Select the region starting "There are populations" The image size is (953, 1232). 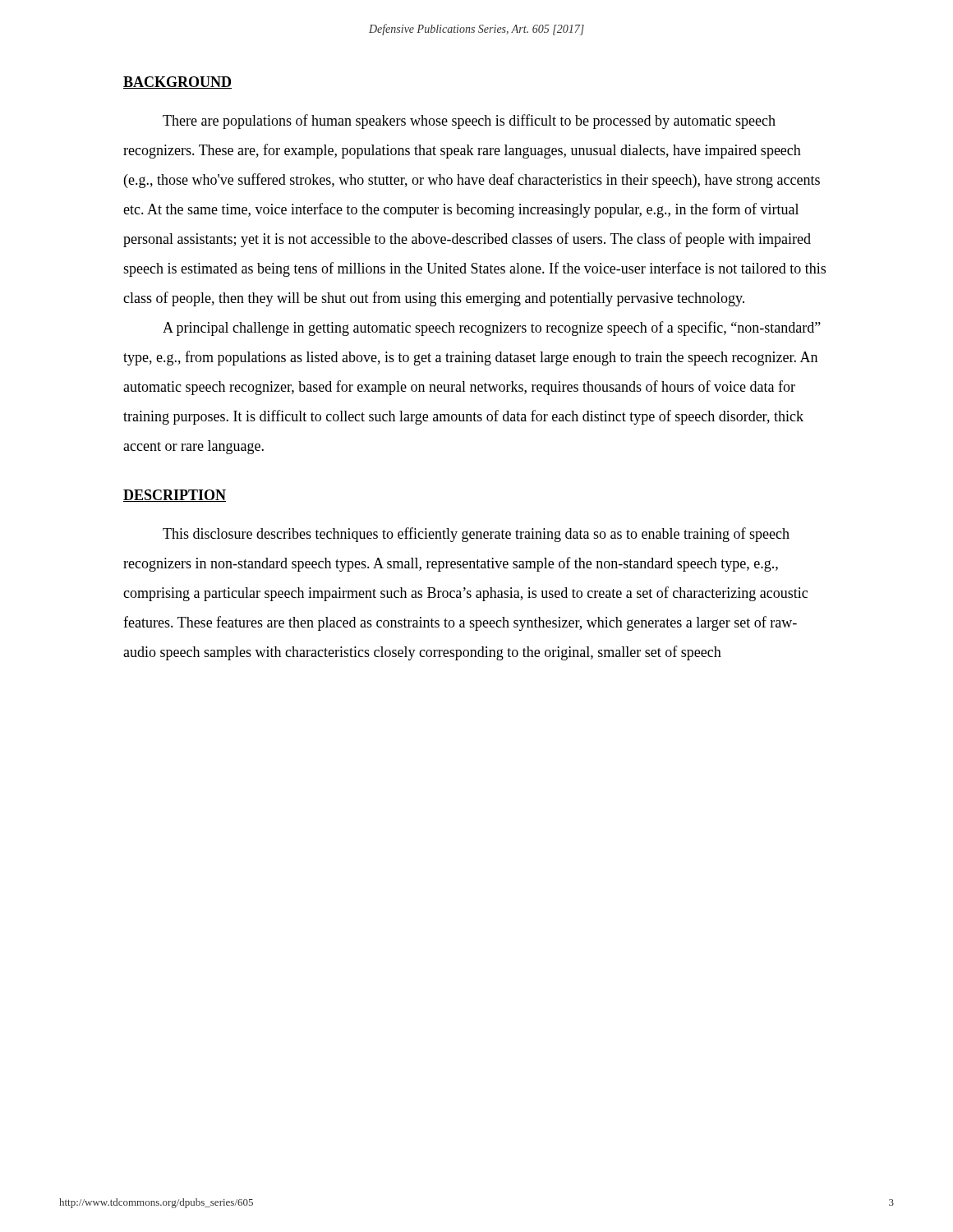point(475,209)
